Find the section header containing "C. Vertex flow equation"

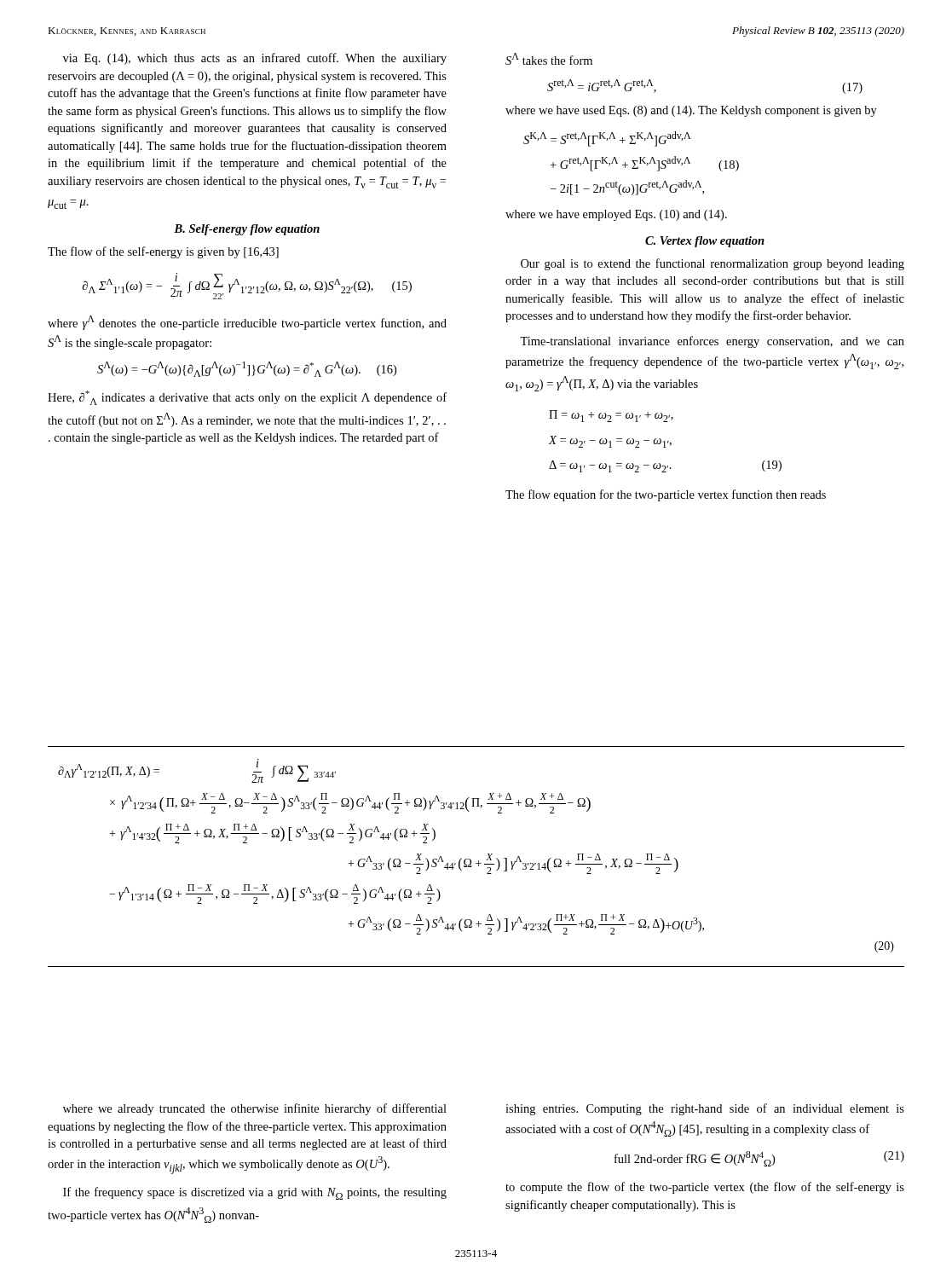[705, 240]
